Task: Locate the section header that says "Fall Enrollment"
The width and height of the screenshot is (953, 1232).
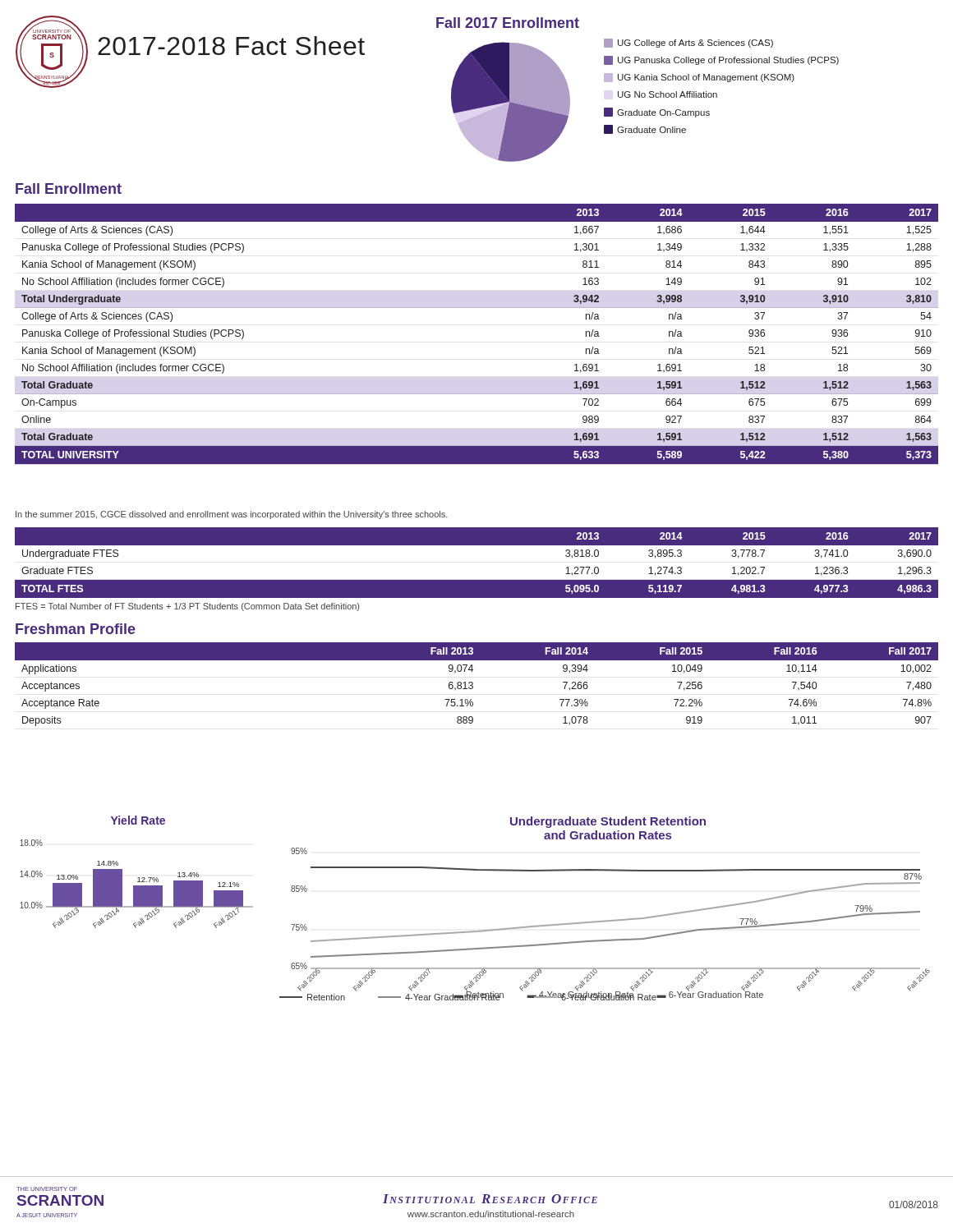Action: 68,189
